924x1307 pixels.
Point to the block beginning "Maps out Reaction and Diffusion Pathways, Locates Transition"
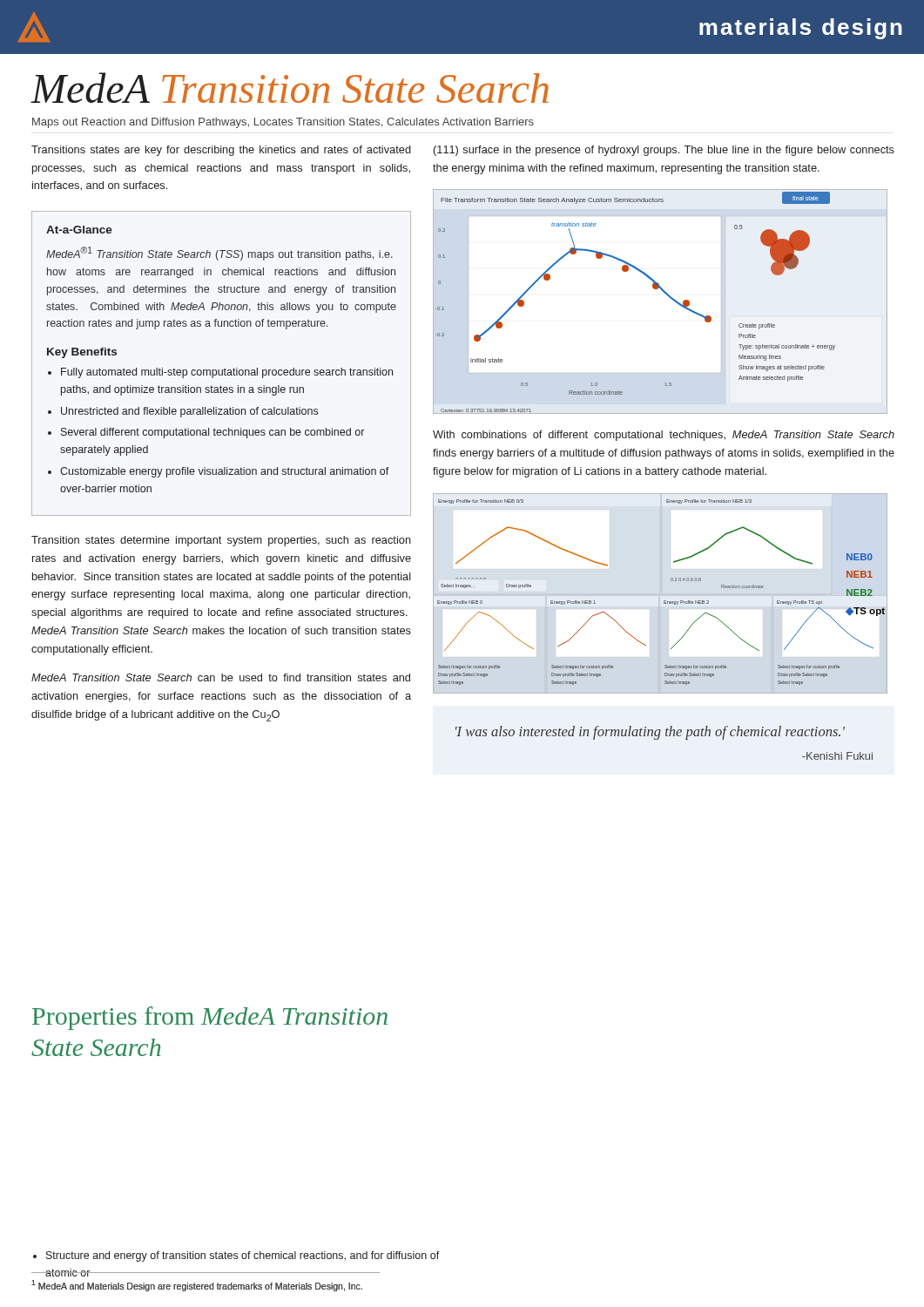[283, 122]
